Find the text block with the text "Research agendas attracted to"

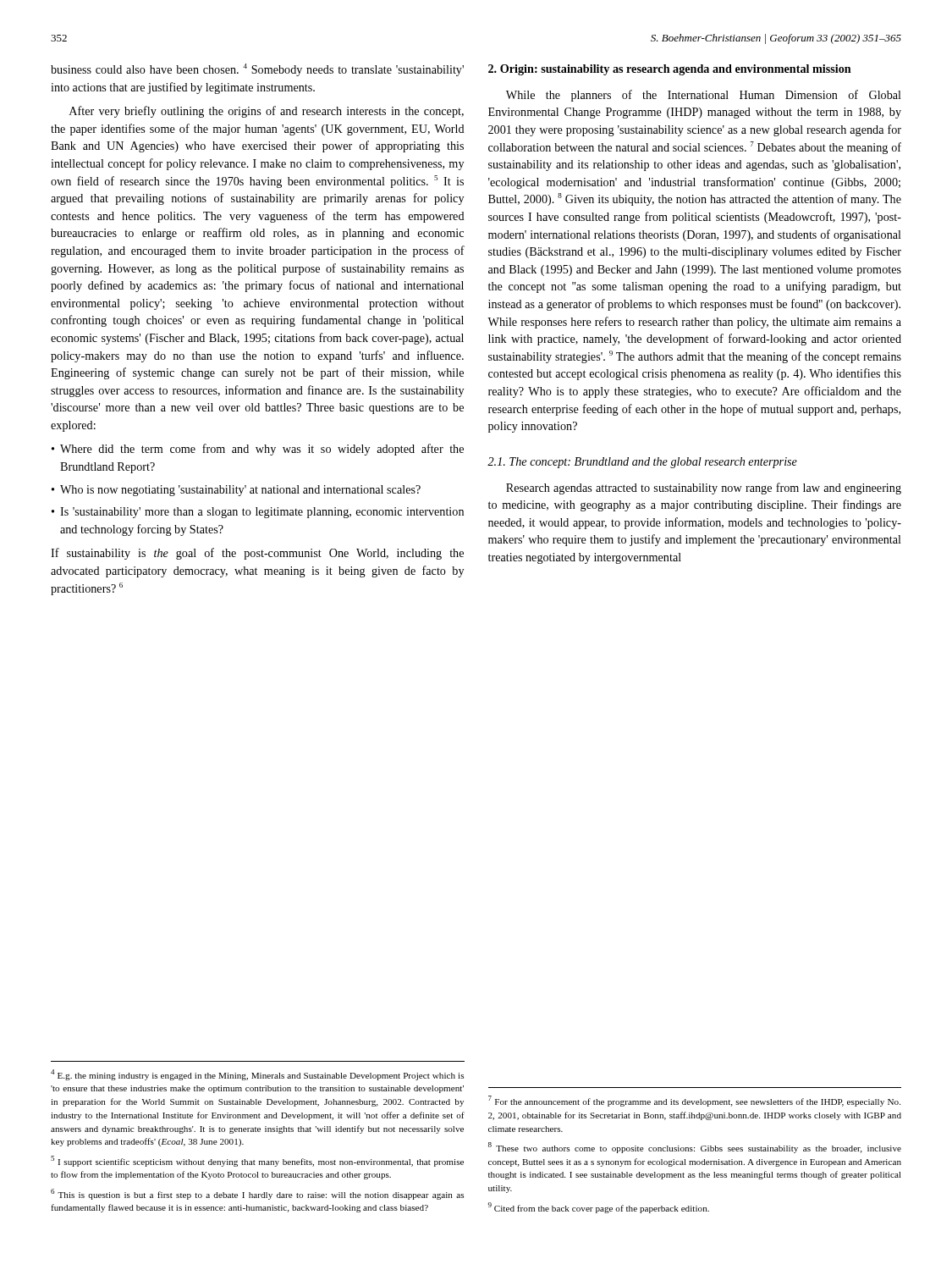(695, 522)
